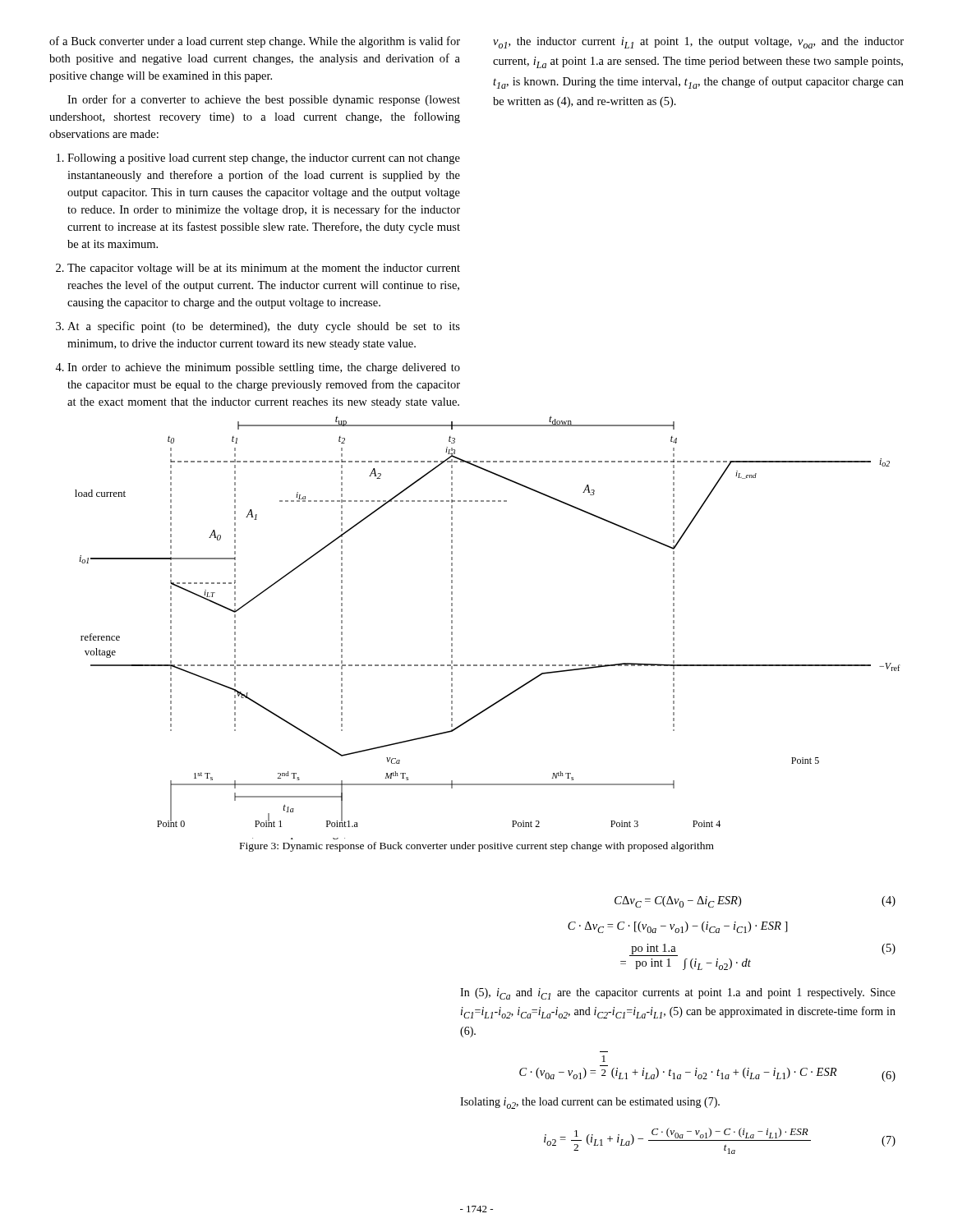This screenshot has height=1232, width=953.
Task: Point to the text starting "Isolating io2, the load current can be"
Action: (678, 1104)
